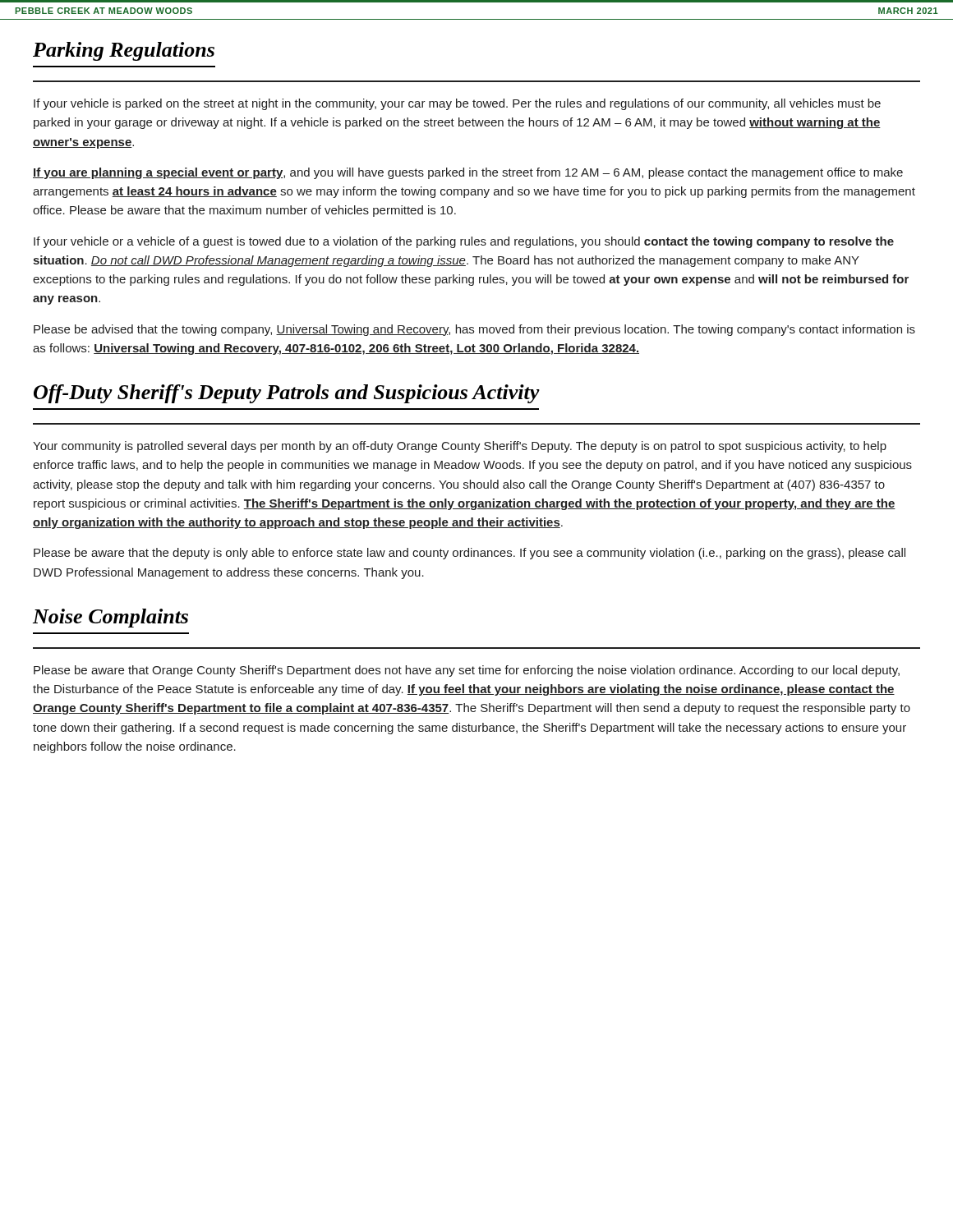Click the passage that begins "If your vehicle or a"
953x1232 pixels.
pyautogui.click(x=471, y=269)
